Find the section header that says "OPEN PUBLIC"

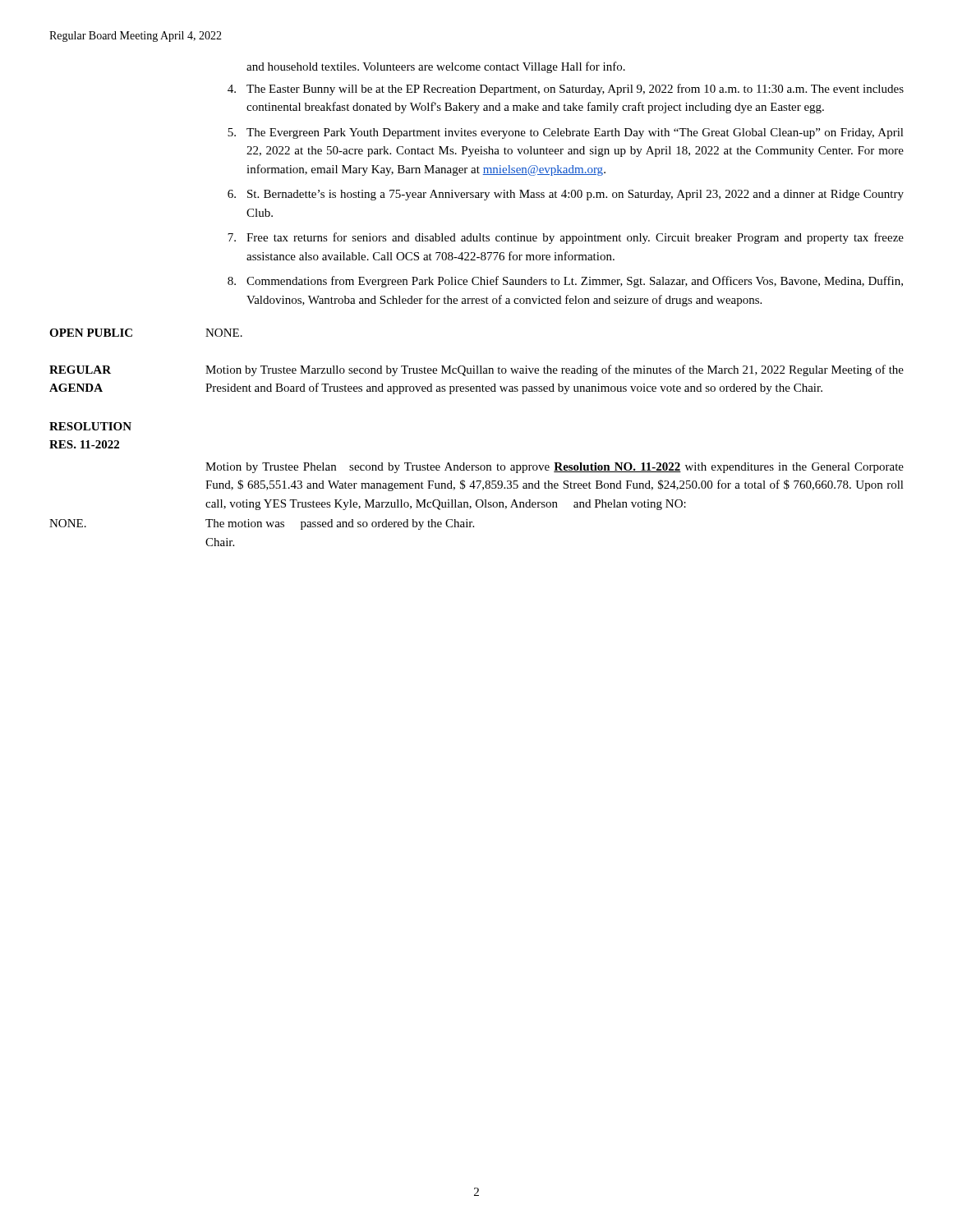[91, 333]
